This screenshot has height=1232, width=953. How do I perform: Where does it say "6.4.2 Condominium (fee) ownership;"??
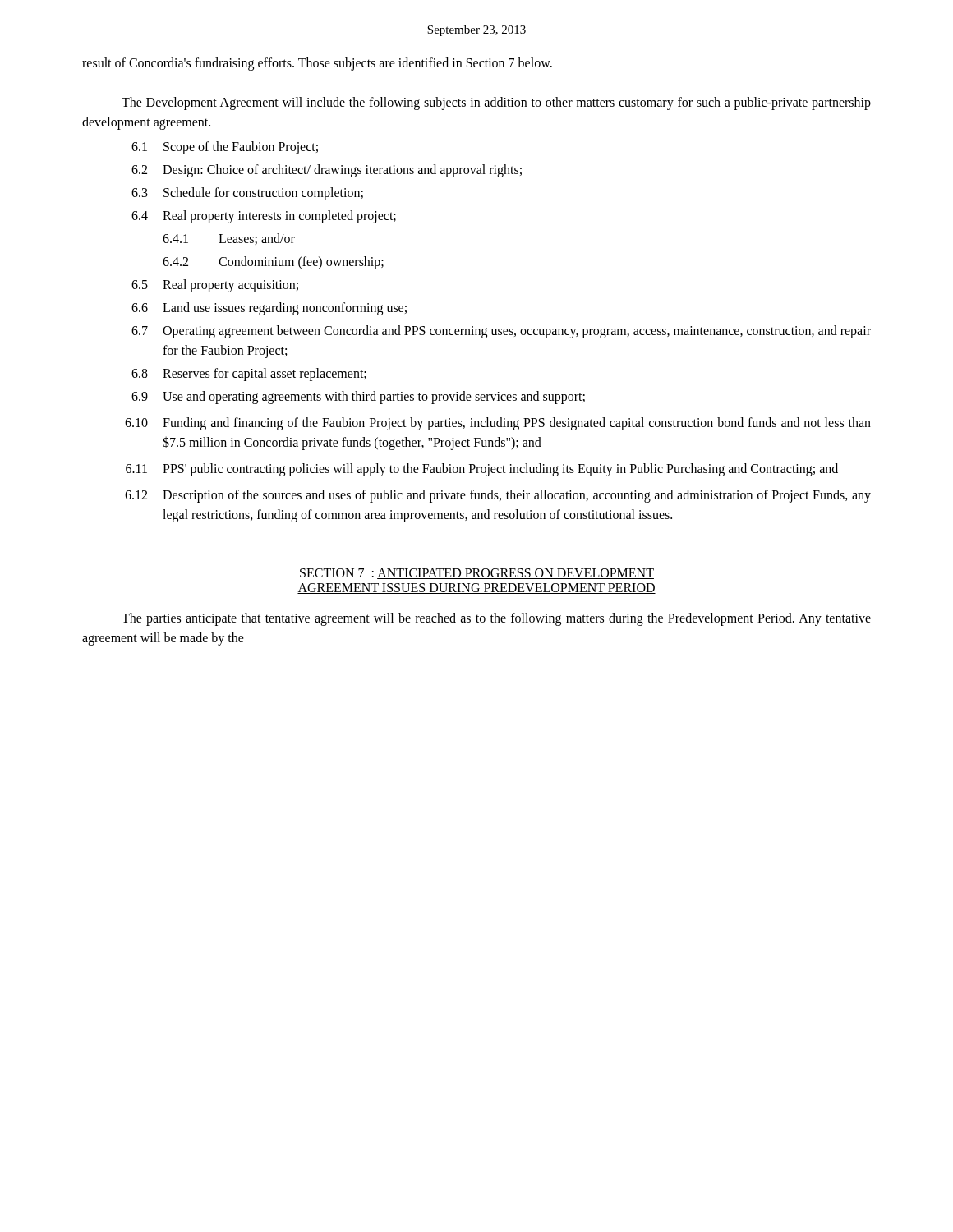point(273,263)
